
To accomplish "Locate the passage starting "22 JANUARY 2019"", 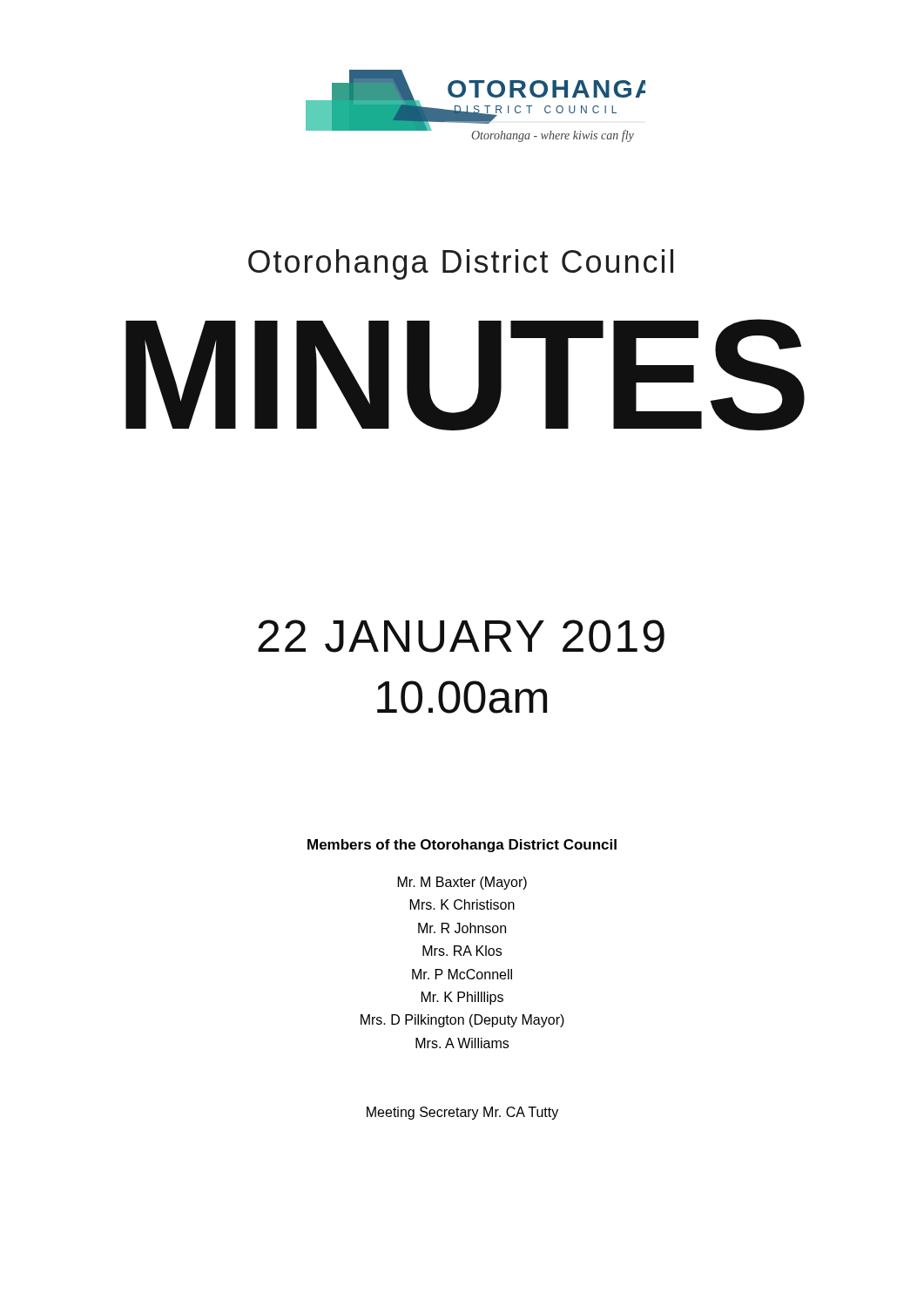I will click(x=462, y=636).
